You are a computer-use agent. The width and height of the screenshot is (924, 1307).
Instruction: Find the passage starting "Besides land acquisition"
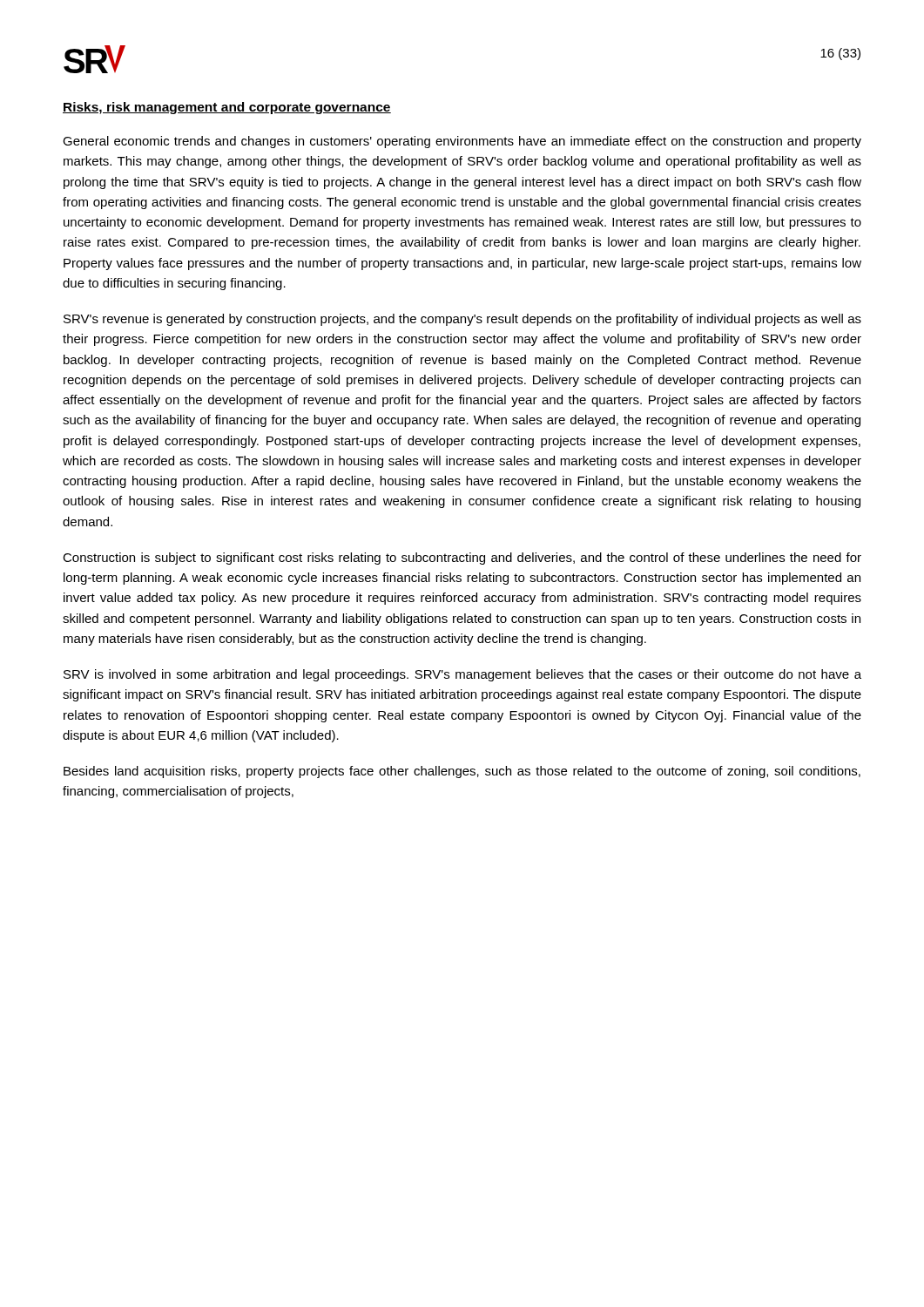click(462, 781)
